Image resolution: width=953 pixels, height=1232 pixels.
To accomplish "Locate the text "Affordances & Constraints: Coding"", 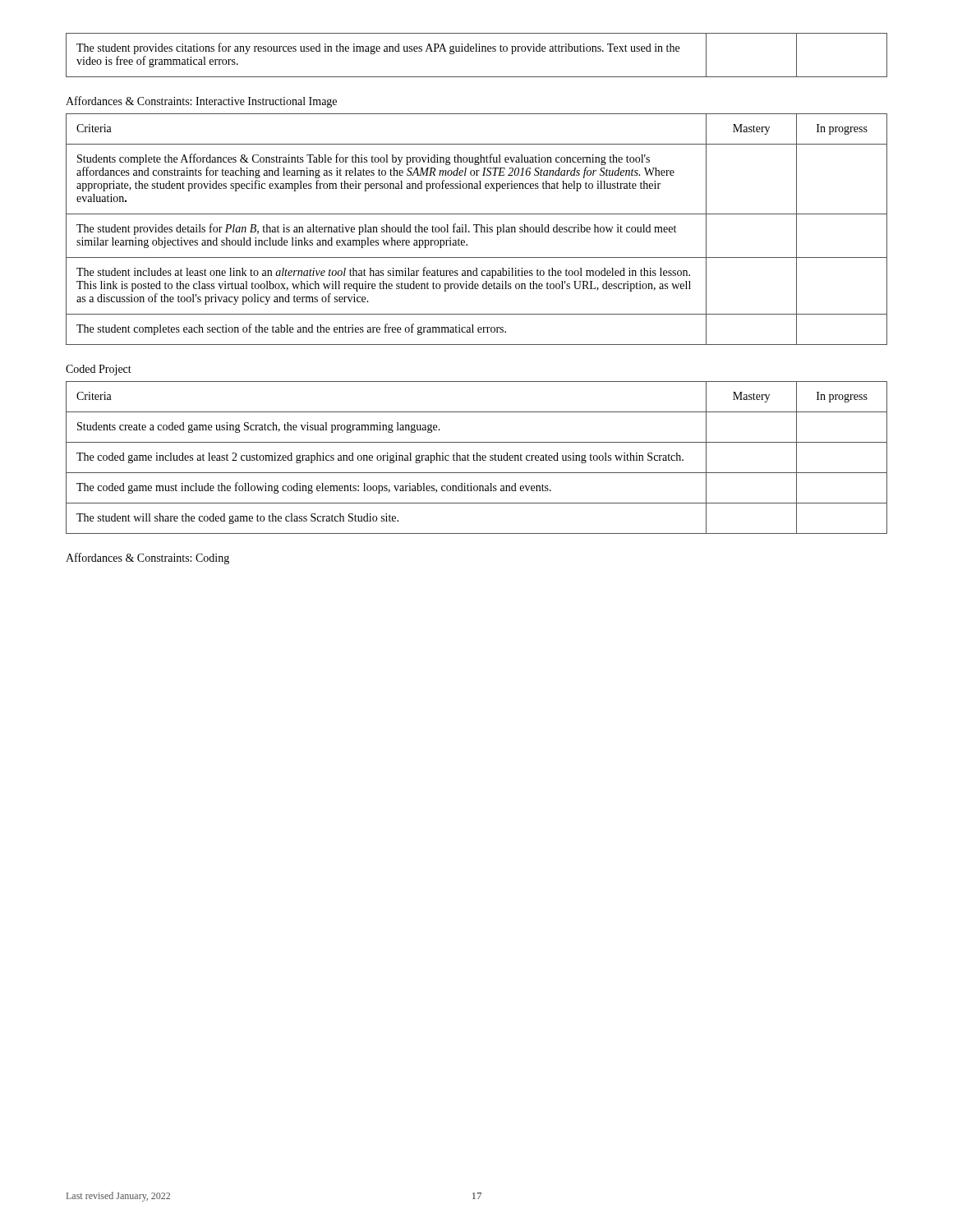I will point(148,558).
